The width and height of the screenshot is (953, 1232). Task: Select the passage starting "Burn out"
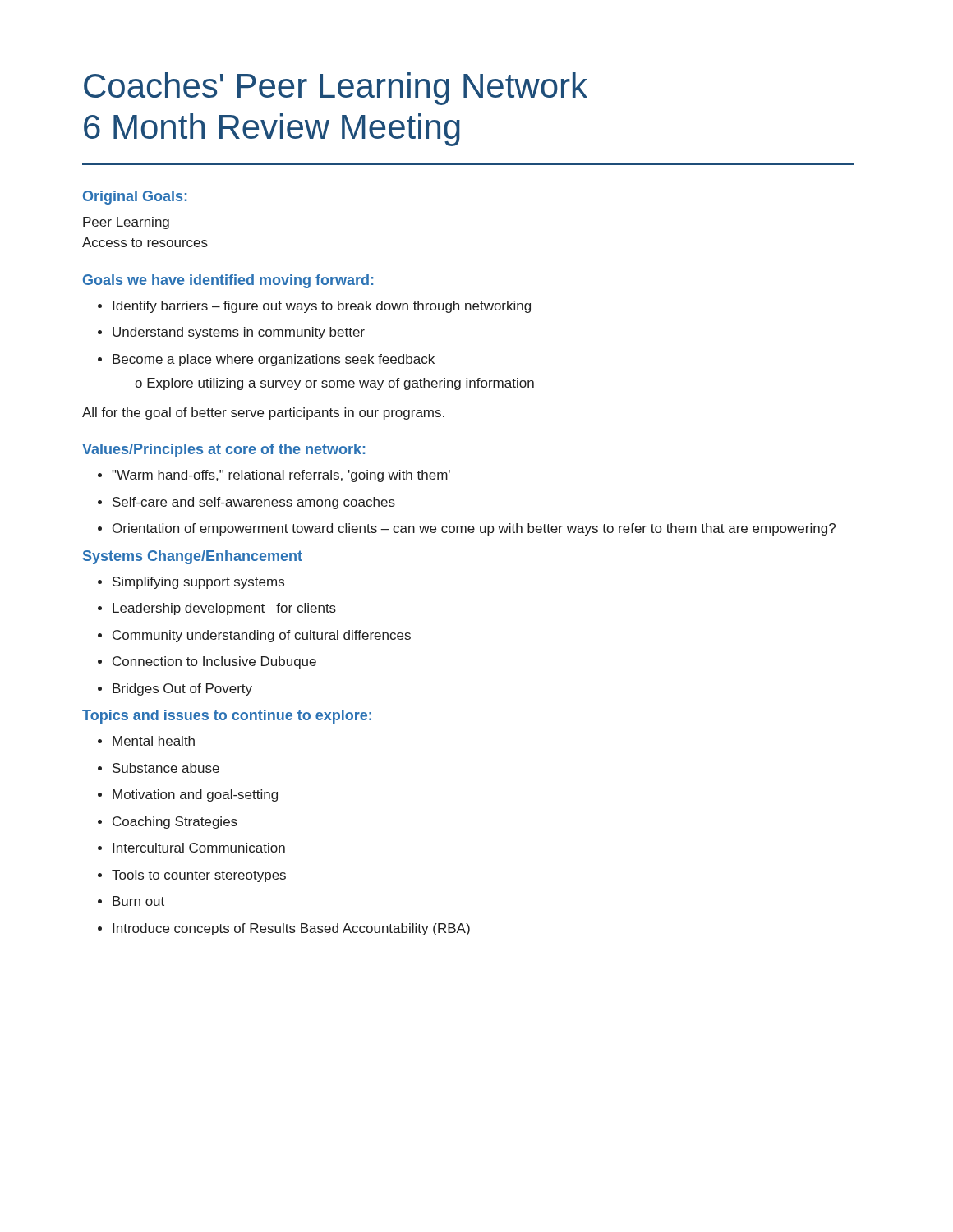tap(138, 902)
